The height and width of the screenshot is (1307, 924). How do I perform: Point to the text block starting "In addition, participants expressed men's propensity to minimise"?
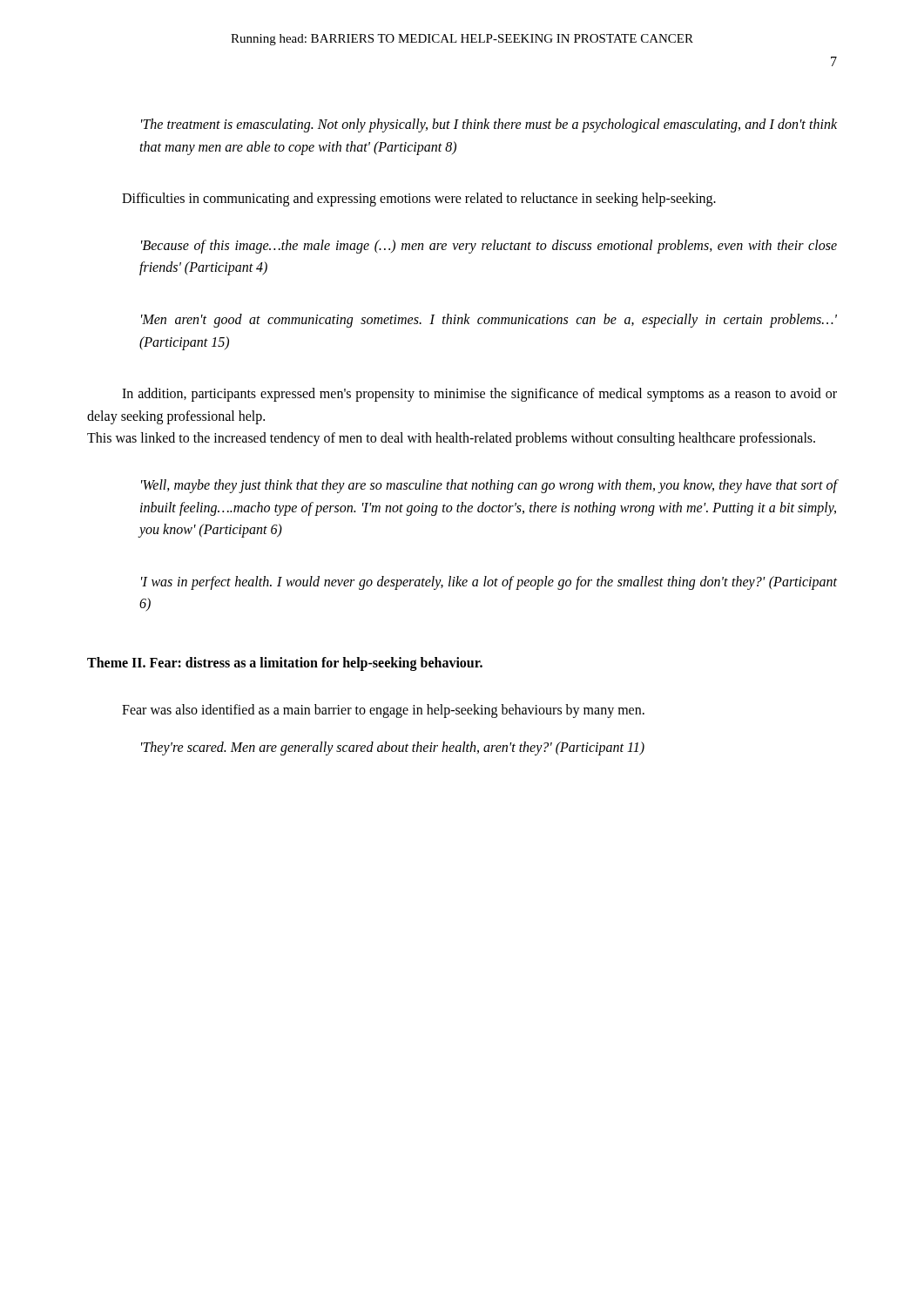tap(462, 405)
